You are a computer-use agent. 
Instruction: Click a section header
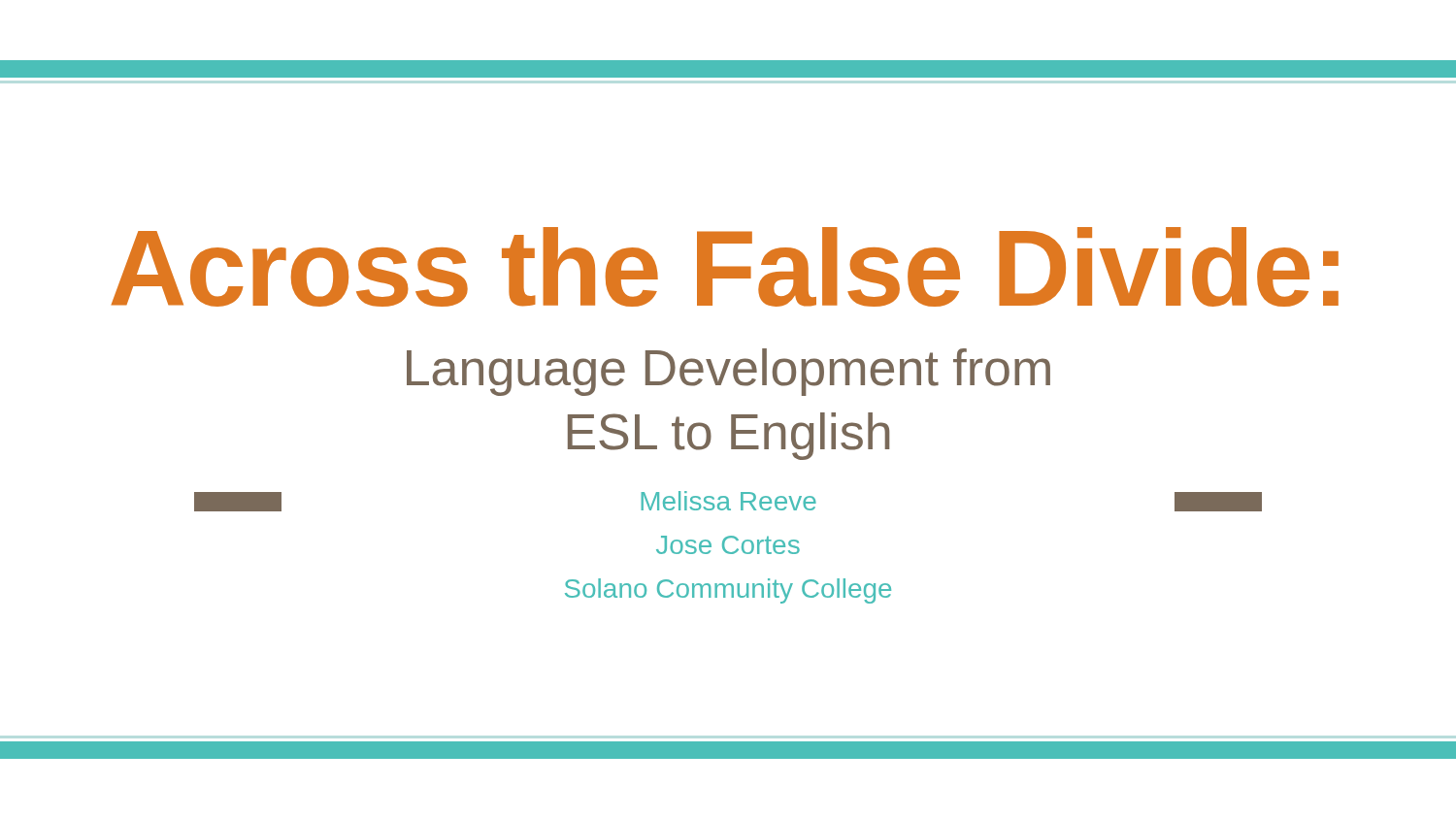pos(728,400)
